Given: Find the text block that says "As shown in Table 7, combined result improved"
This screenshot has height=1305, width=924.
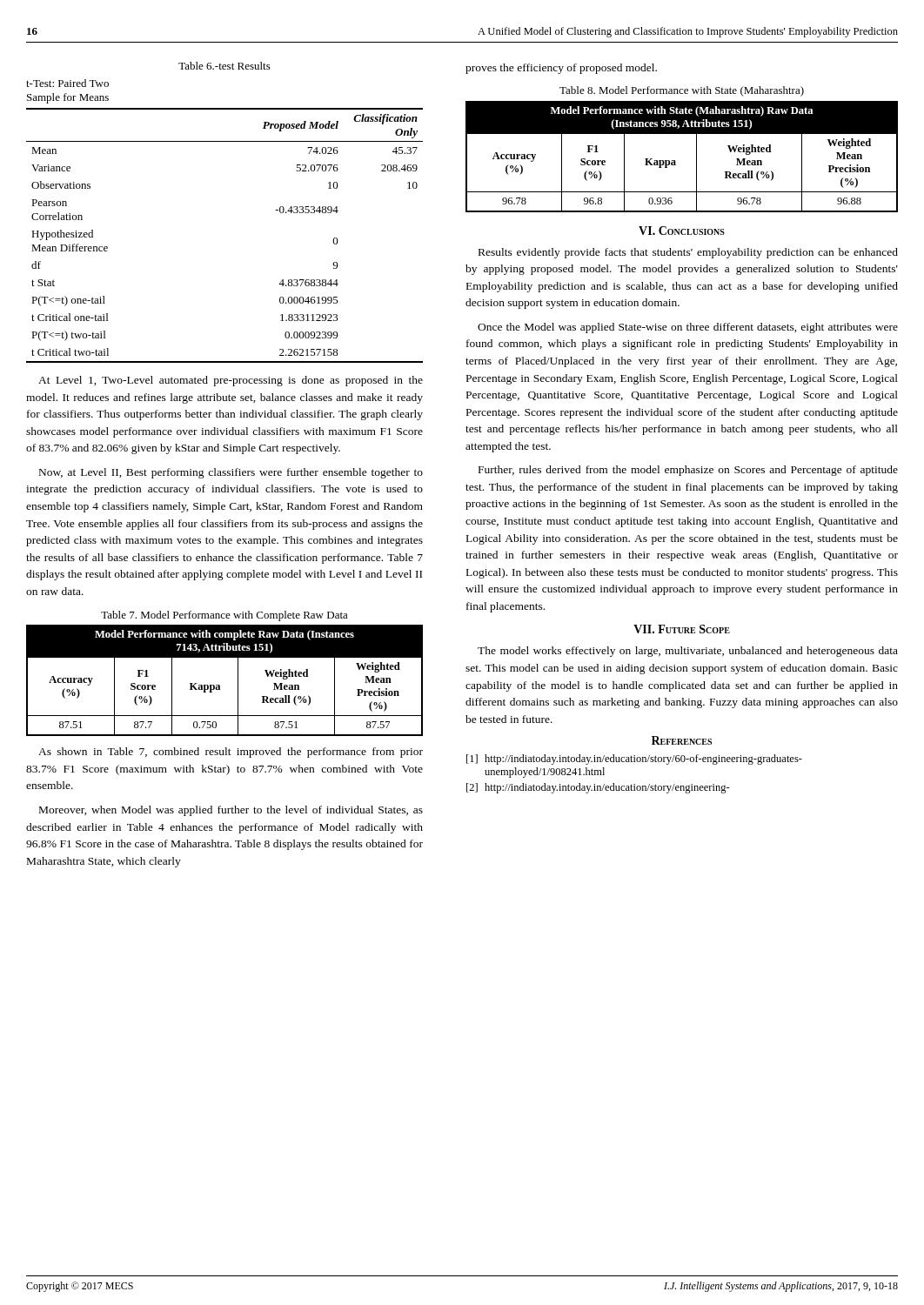Looking at the screenshot, I should 224,769.
